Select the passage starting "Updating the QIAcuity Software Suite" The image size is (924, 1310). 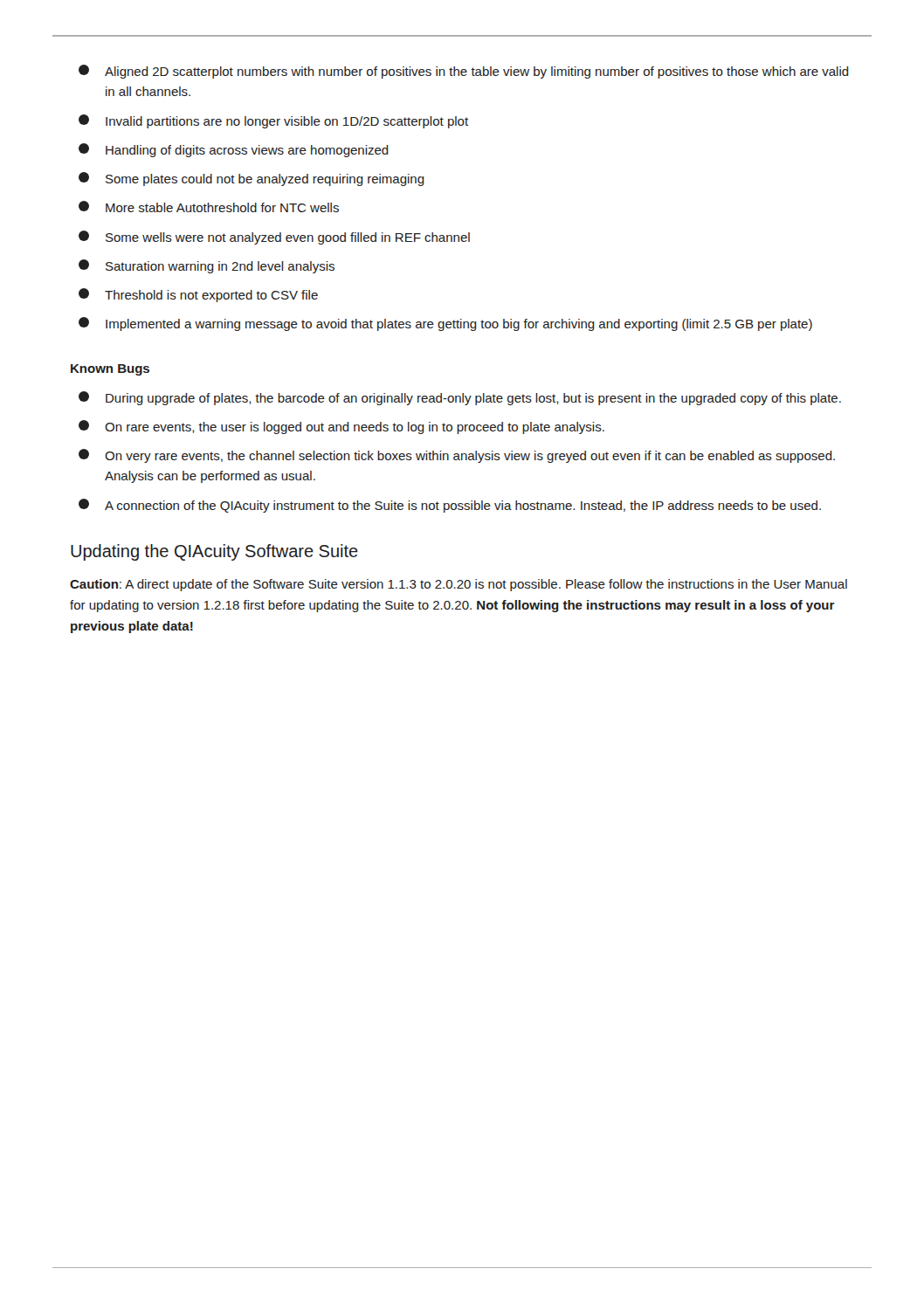[214, 551]
